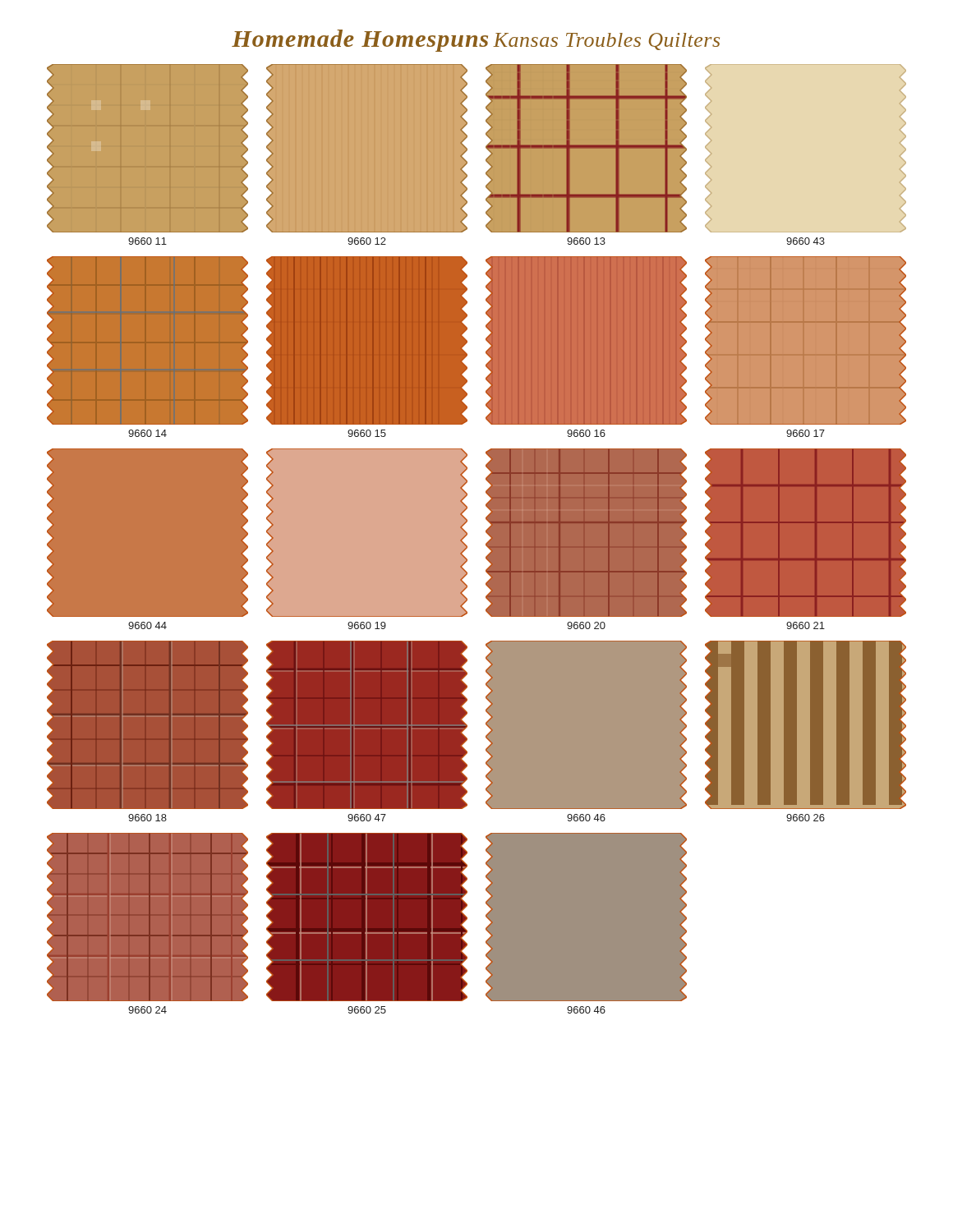Find the caption that reads "9660 20"
The image size is (953, 1232).
click(586, 625)
